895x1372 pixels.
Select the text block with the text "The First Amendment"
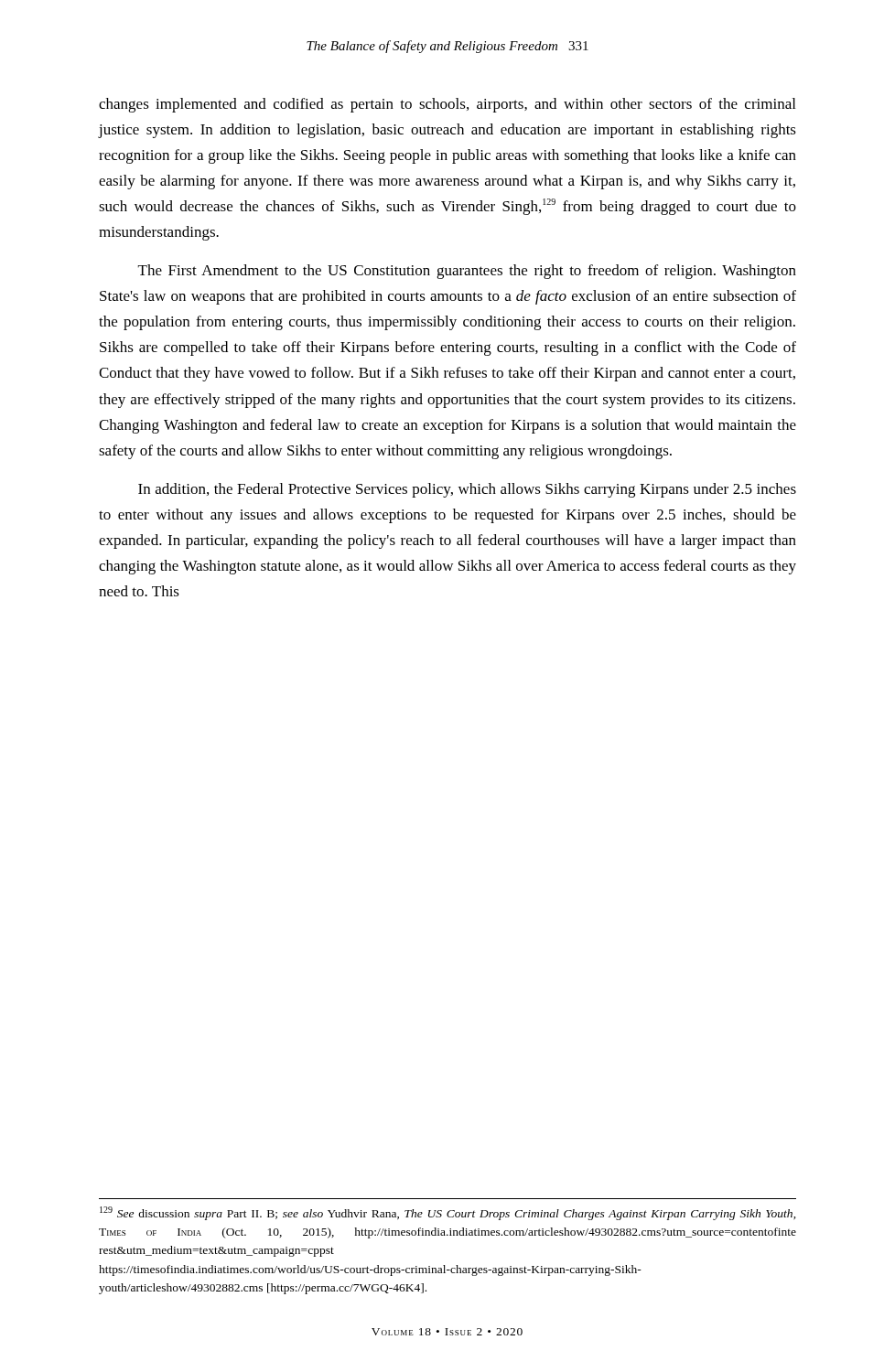tap(448, 361)
